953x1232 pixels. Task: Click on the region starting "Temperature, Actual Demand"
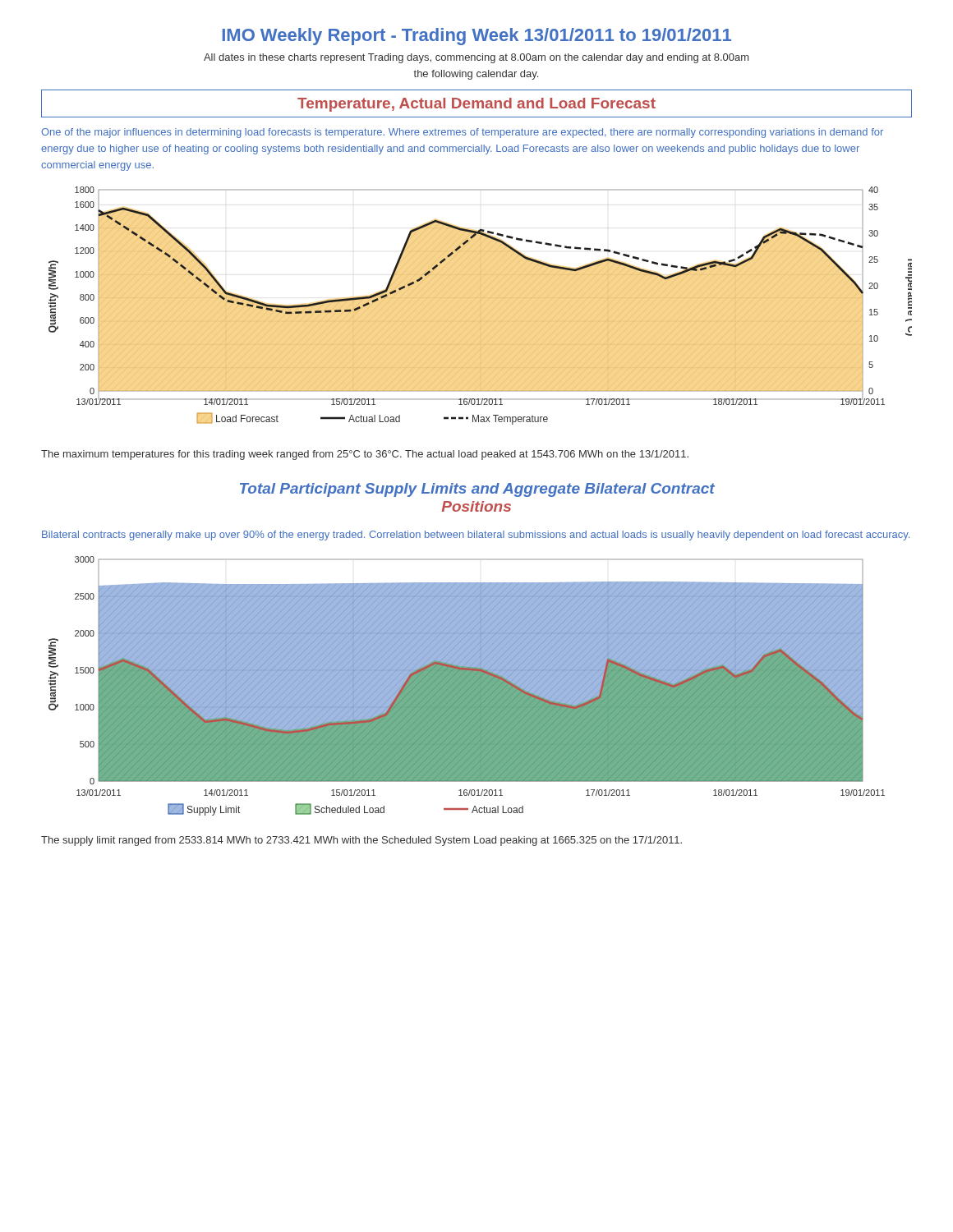[x=476, y=103]
